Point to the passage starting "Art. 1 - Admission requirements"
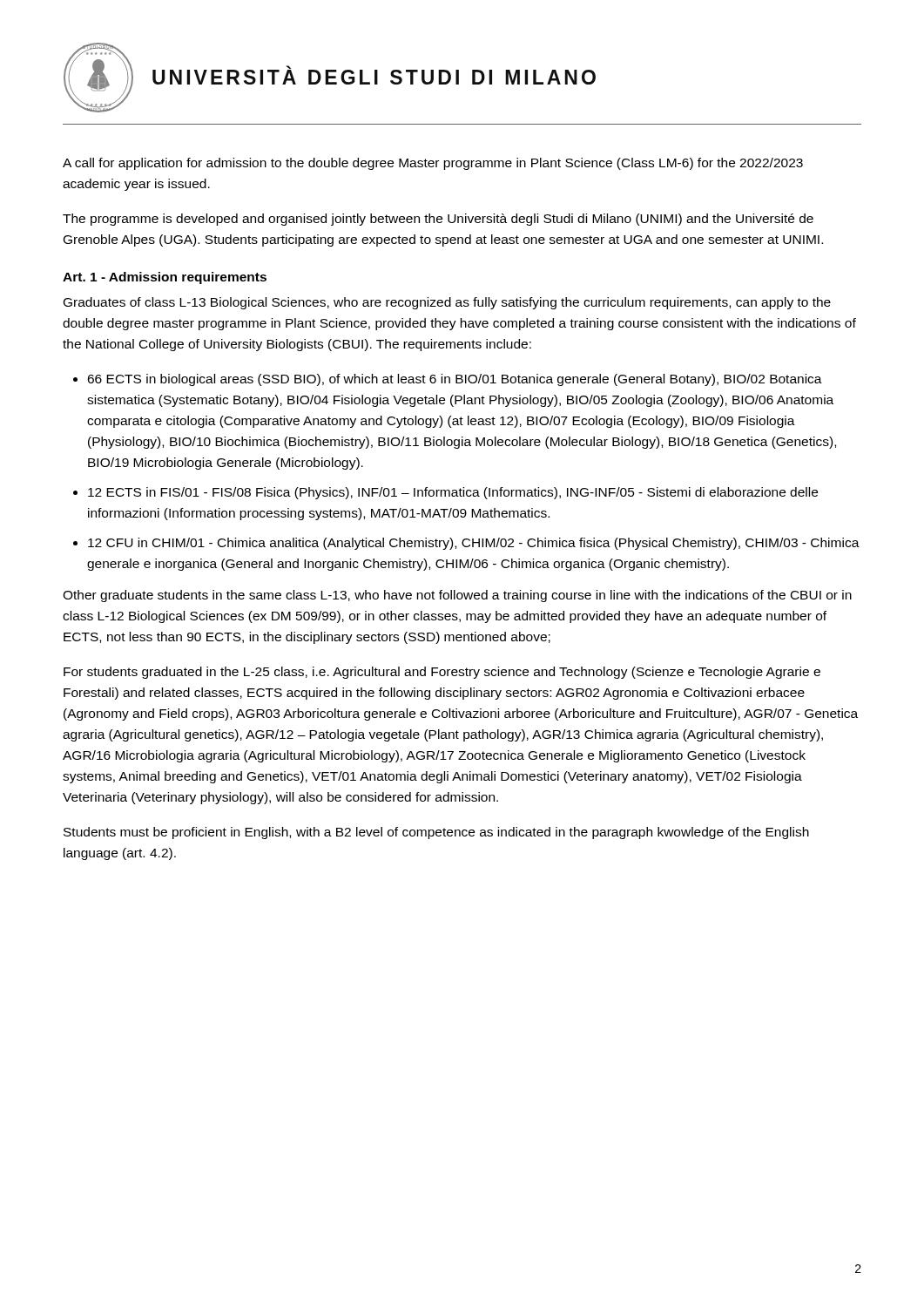This screenshot has width=924, height=1307. (165, 277)
